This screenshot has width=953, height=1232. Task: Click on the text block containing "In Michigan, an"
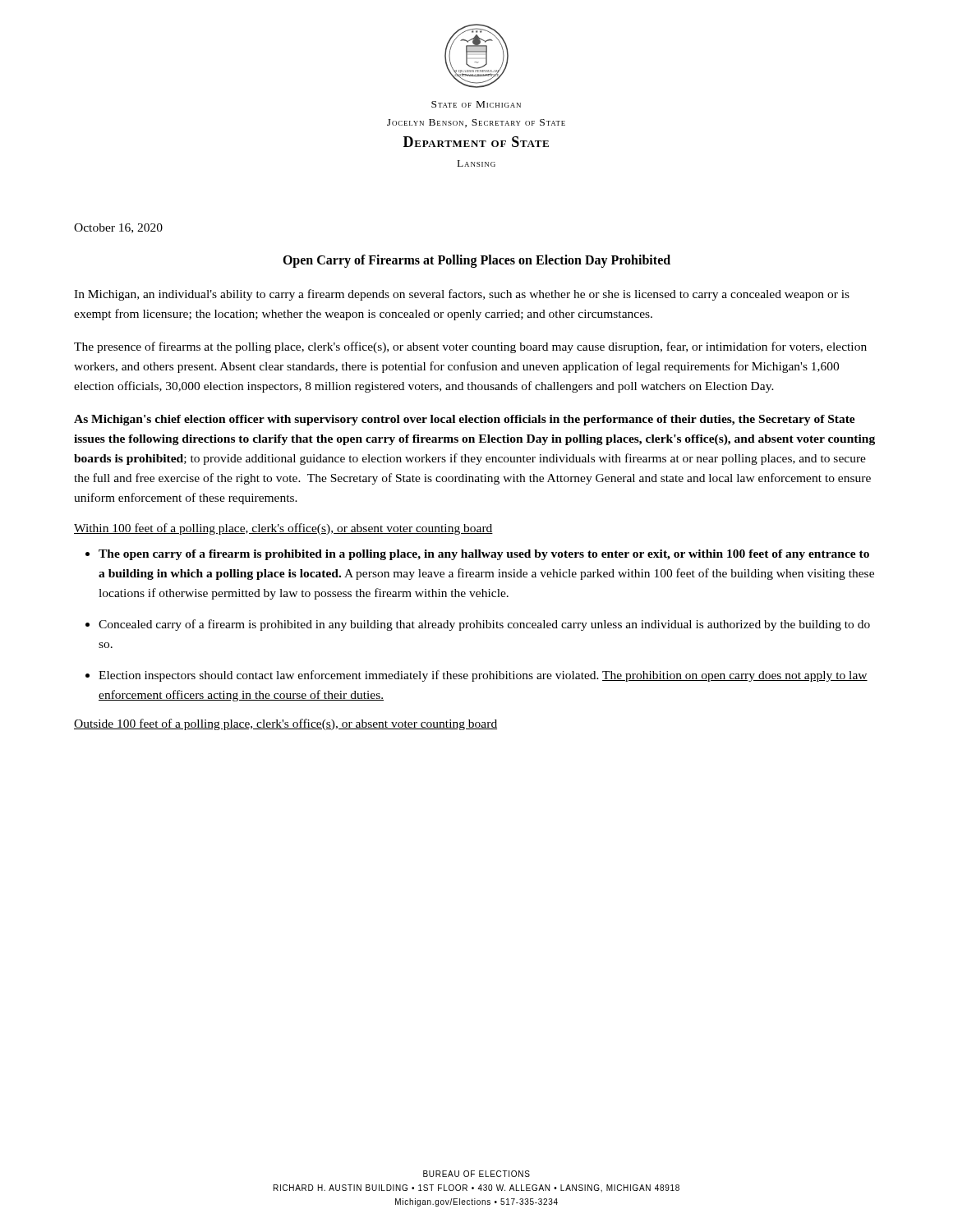point(462,303)
